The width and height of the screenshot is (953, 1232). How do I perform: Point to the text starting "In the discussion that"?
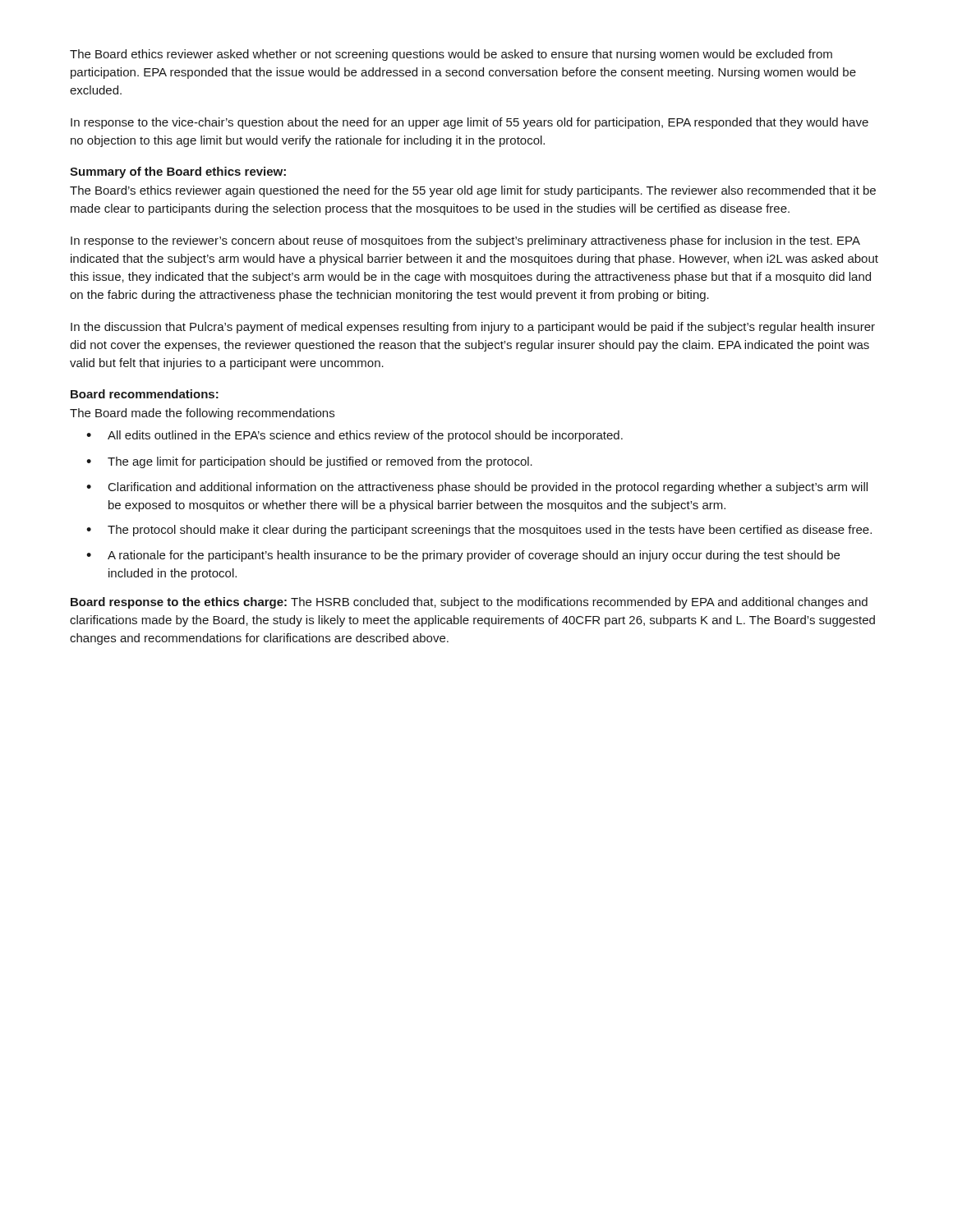pos(472,345)
